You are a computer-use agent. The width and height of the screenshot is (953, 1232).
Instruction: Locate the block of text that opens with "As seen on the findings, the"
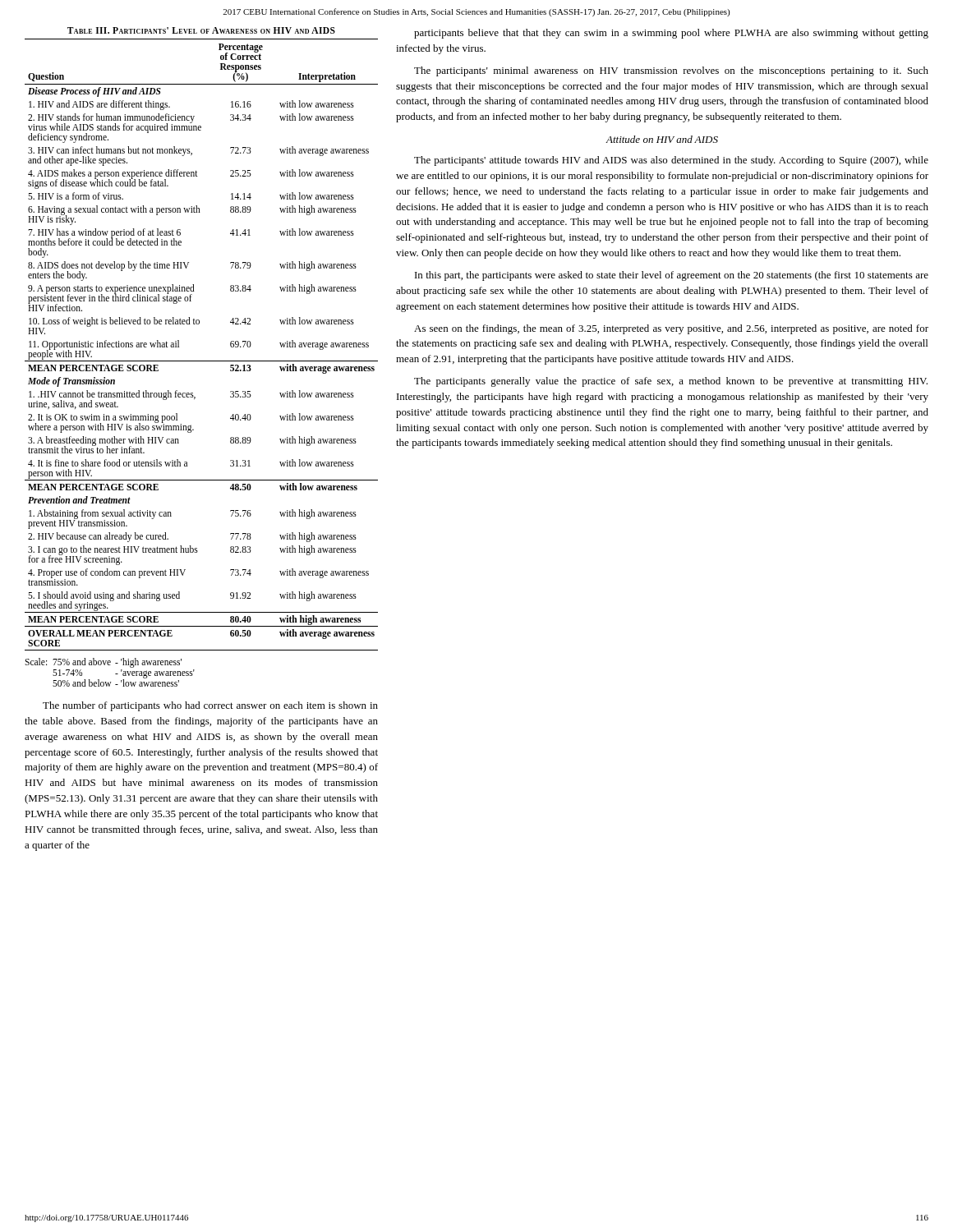coord(662,343)
